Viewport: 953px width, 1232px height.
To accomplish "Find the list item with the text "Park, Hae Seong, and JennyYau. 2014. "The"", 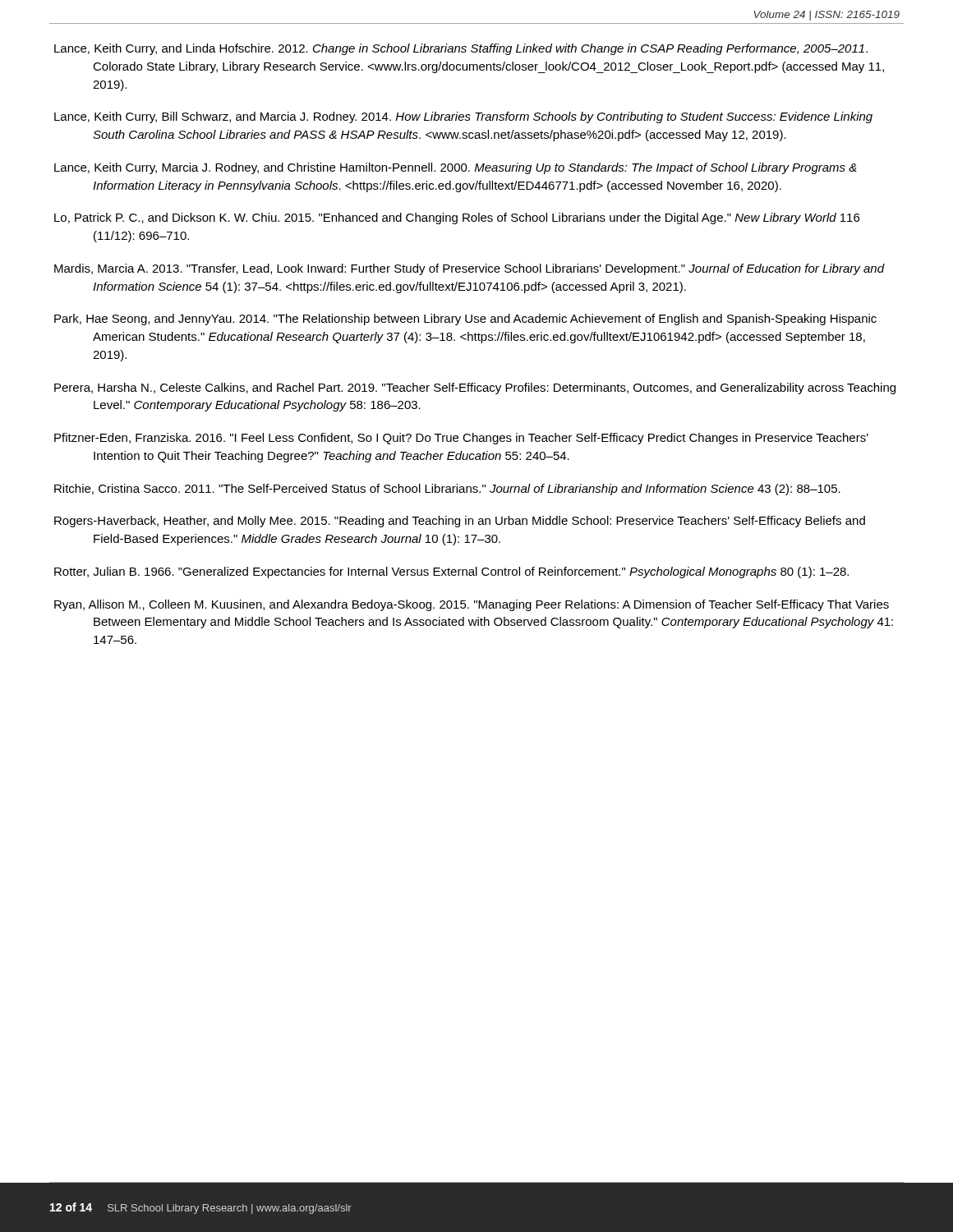I will click(x=476, y=337).
